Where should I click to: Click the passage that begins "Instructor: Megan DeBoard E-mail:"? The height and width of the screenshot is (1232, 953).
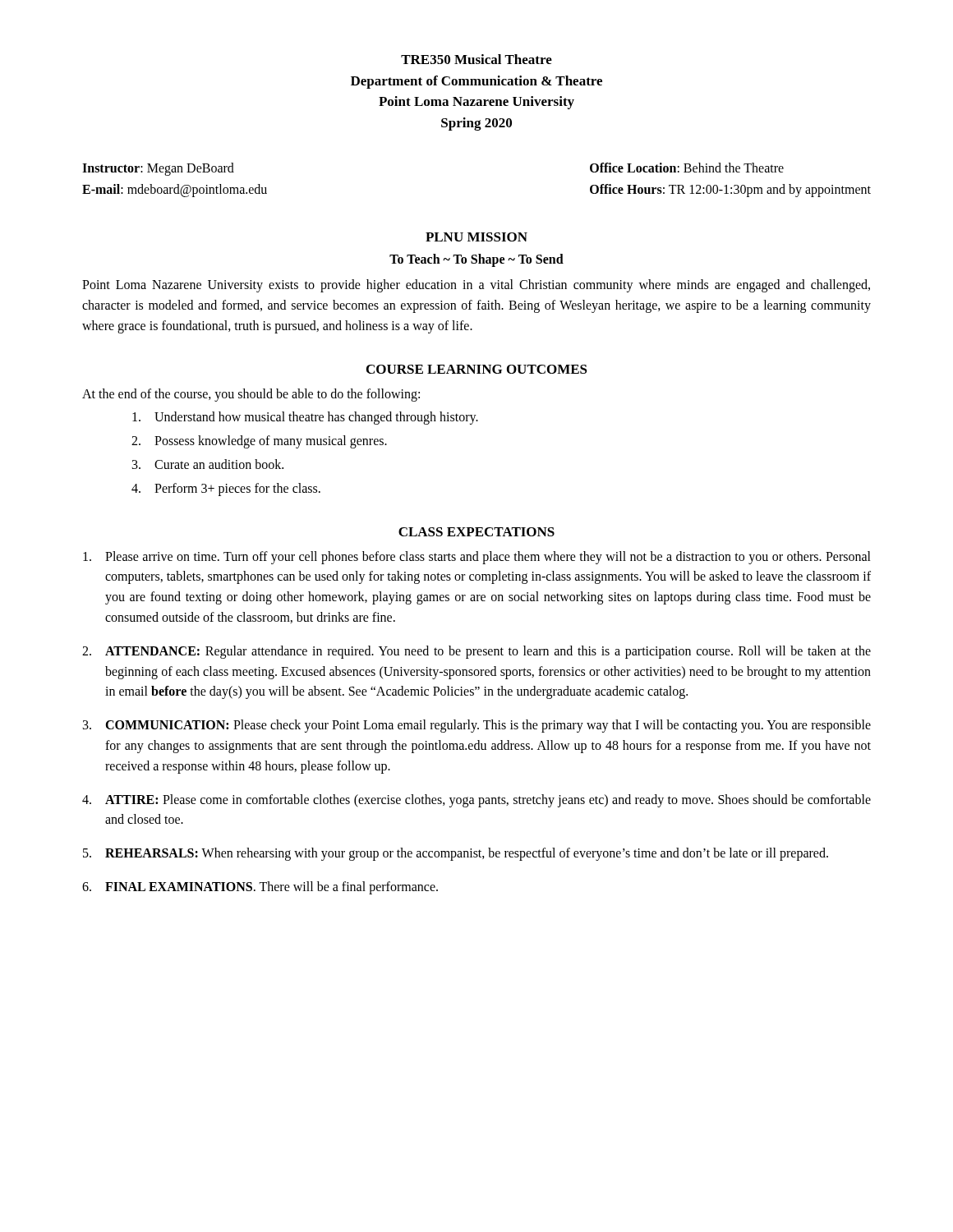pyautogui.click(x=166, y=169)
